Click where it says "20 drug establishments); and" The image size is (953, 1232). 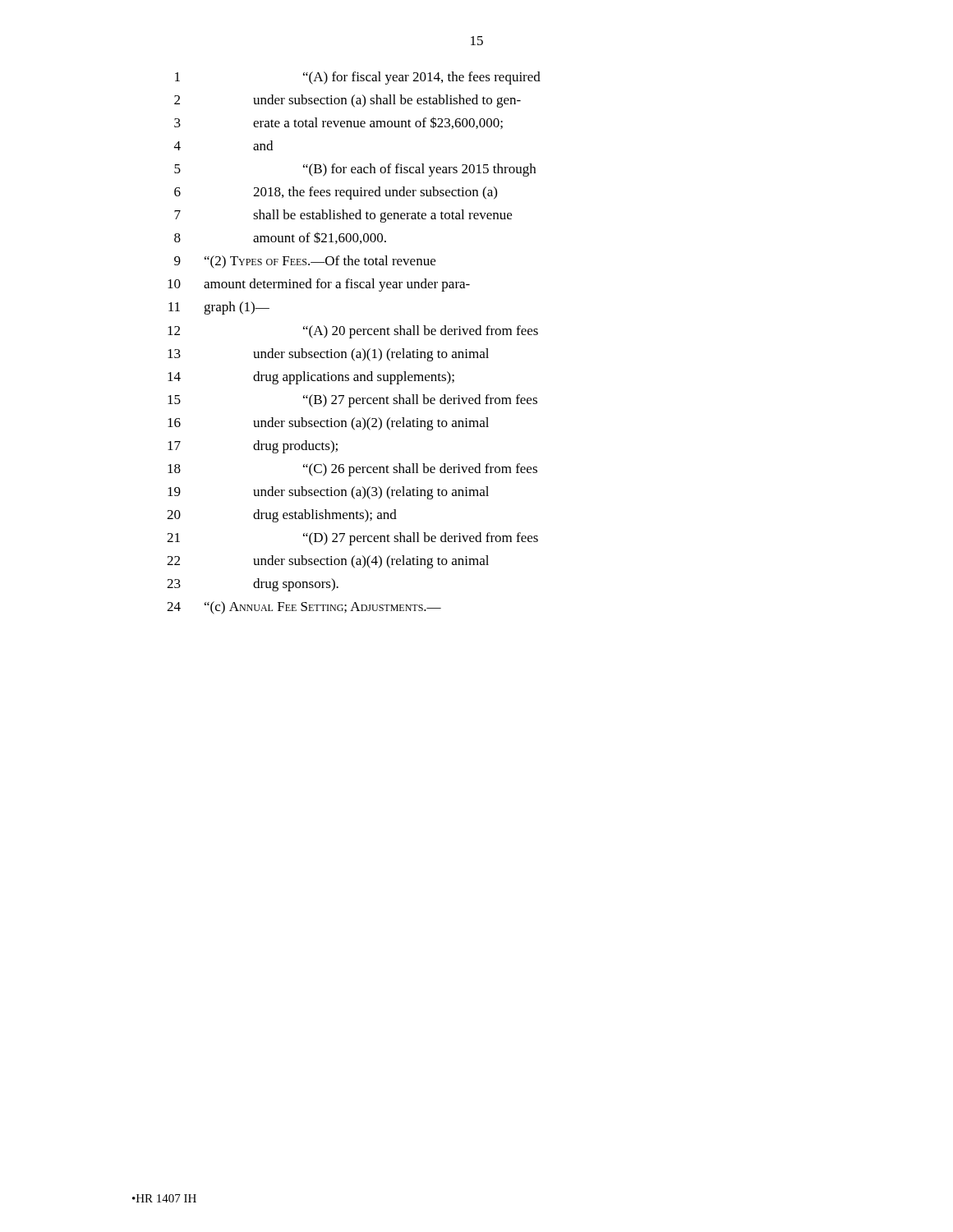pyautogui.click(x=282, y=516)
